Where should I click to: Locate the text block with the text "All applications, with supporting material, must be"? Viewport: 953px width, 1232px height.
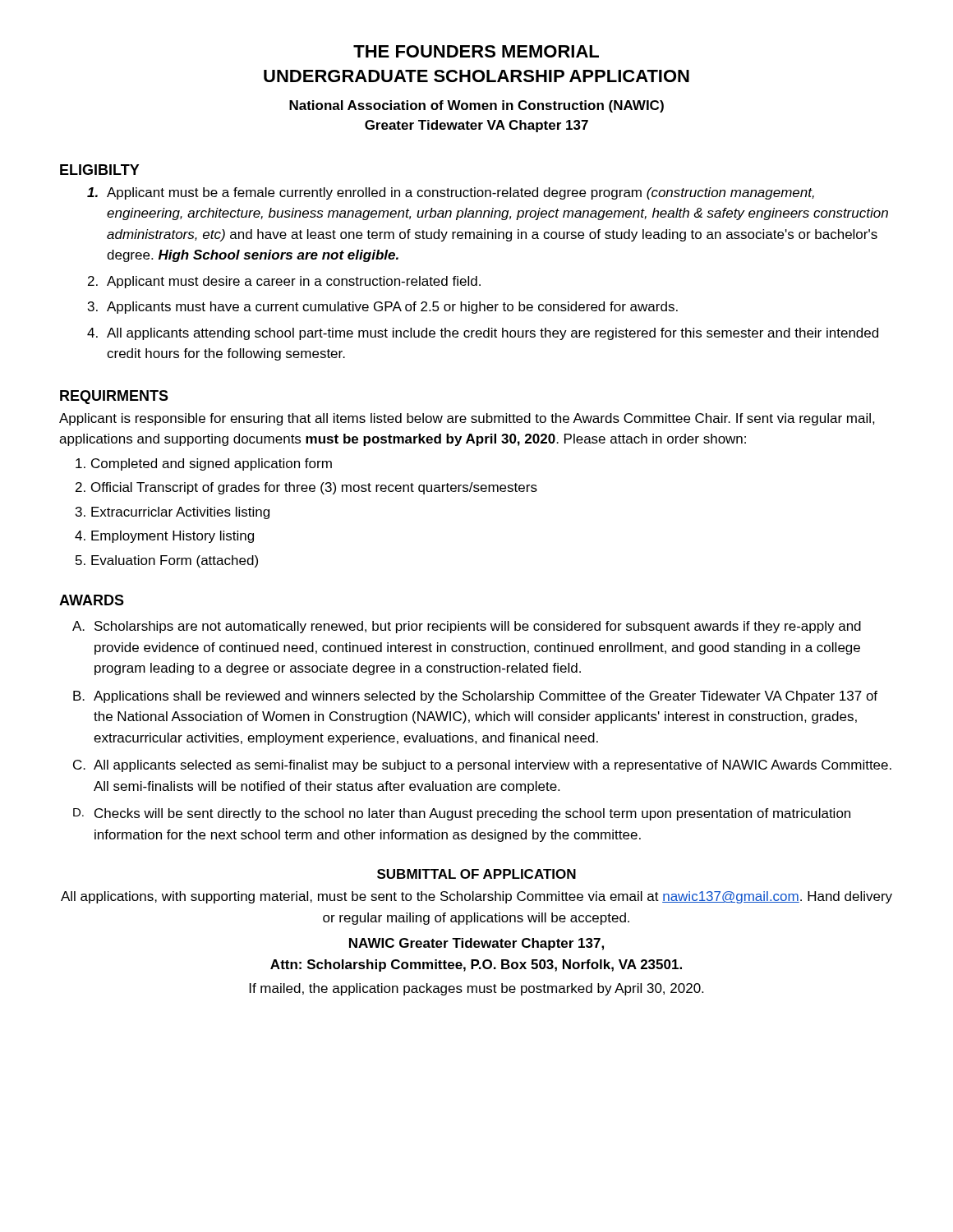tap(476, 907)
